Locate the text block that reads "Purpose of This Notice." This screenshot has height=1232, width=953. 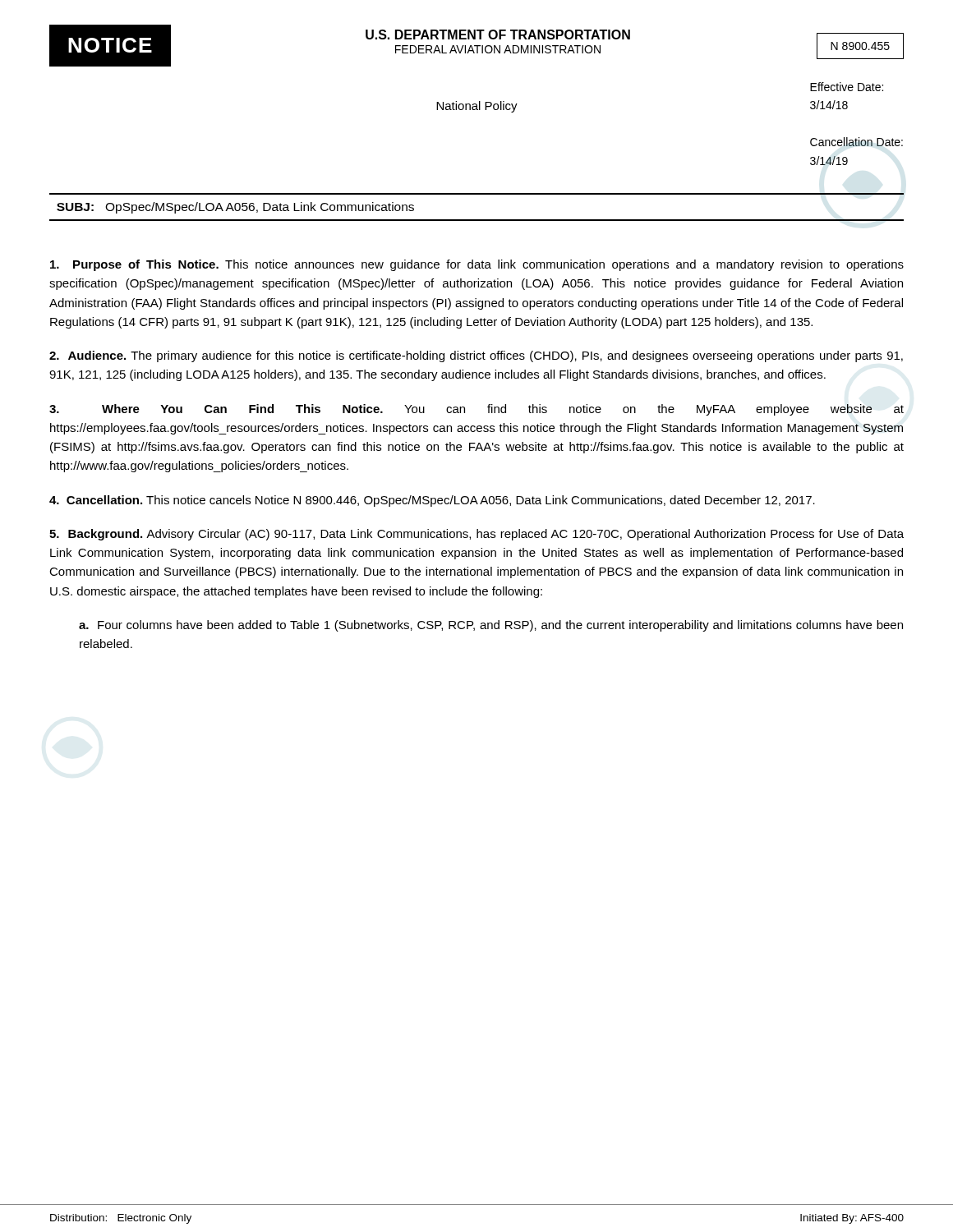click(476, 293)
